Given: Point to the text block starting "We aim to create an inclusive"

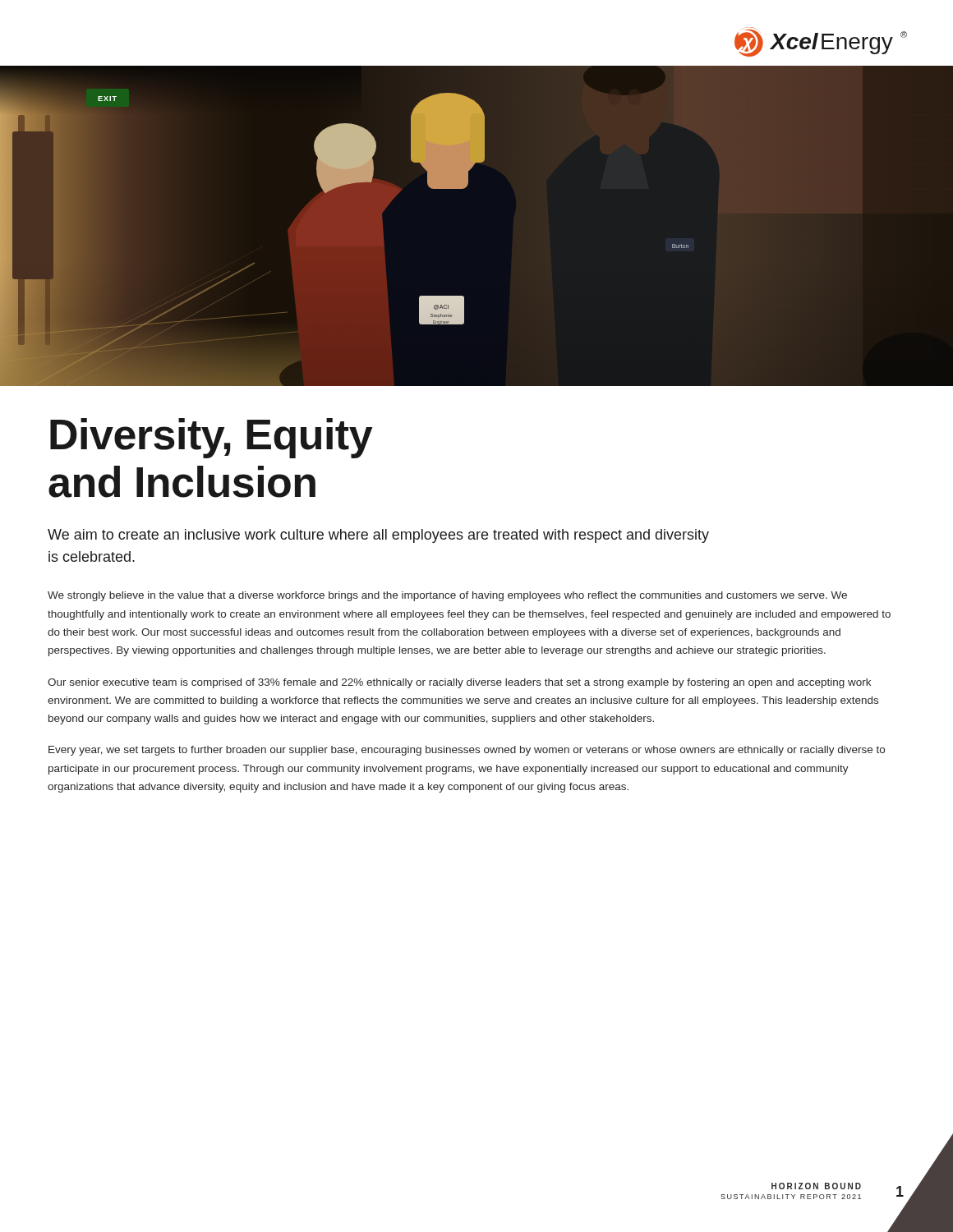Looking at the screenshot, I should [x=378, y=546].
